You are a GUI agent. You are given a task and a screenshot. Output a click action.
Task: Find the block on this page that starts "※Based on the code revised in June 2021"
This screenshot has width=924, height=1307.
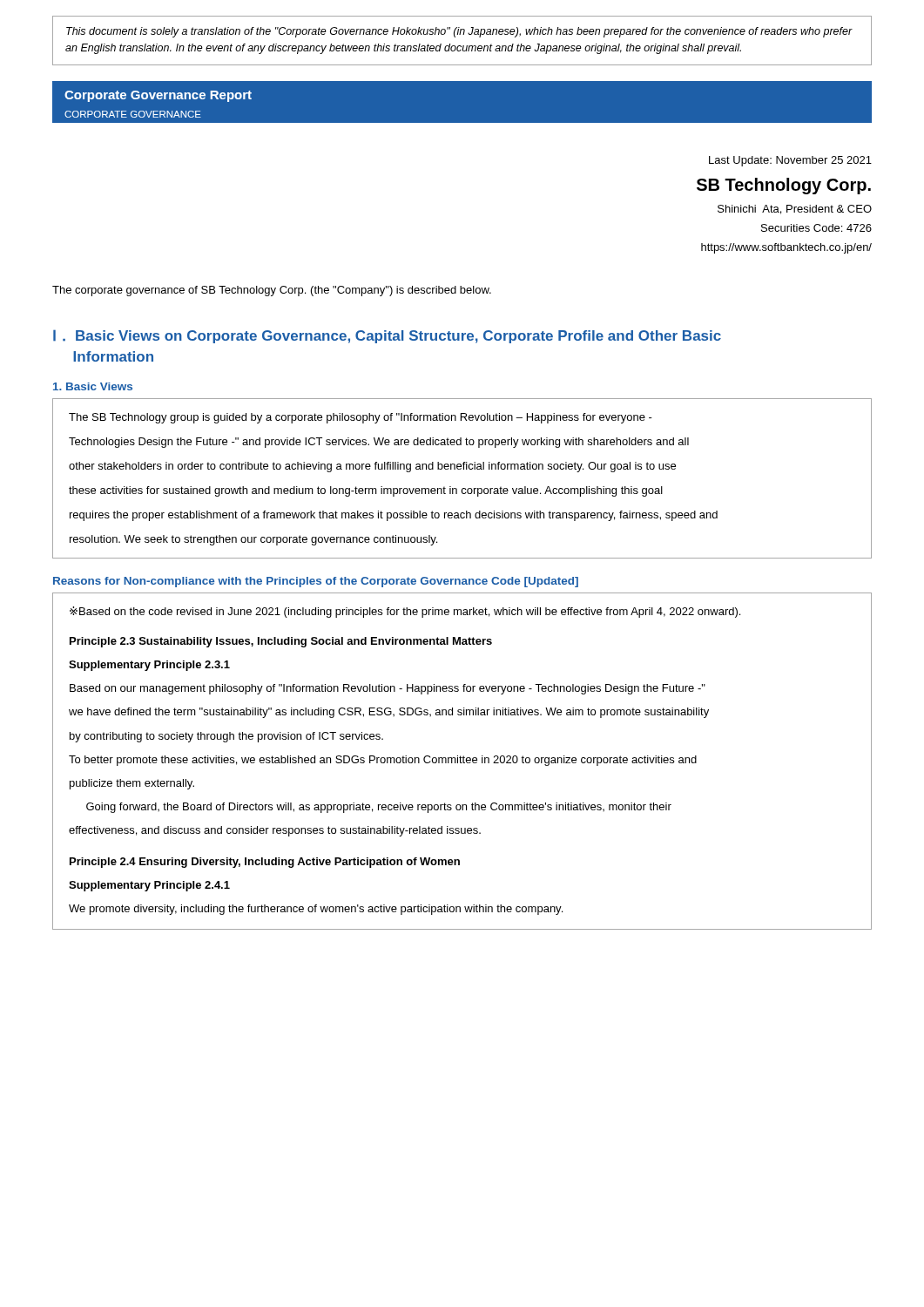pyautogui.click(x=462, y=760)
